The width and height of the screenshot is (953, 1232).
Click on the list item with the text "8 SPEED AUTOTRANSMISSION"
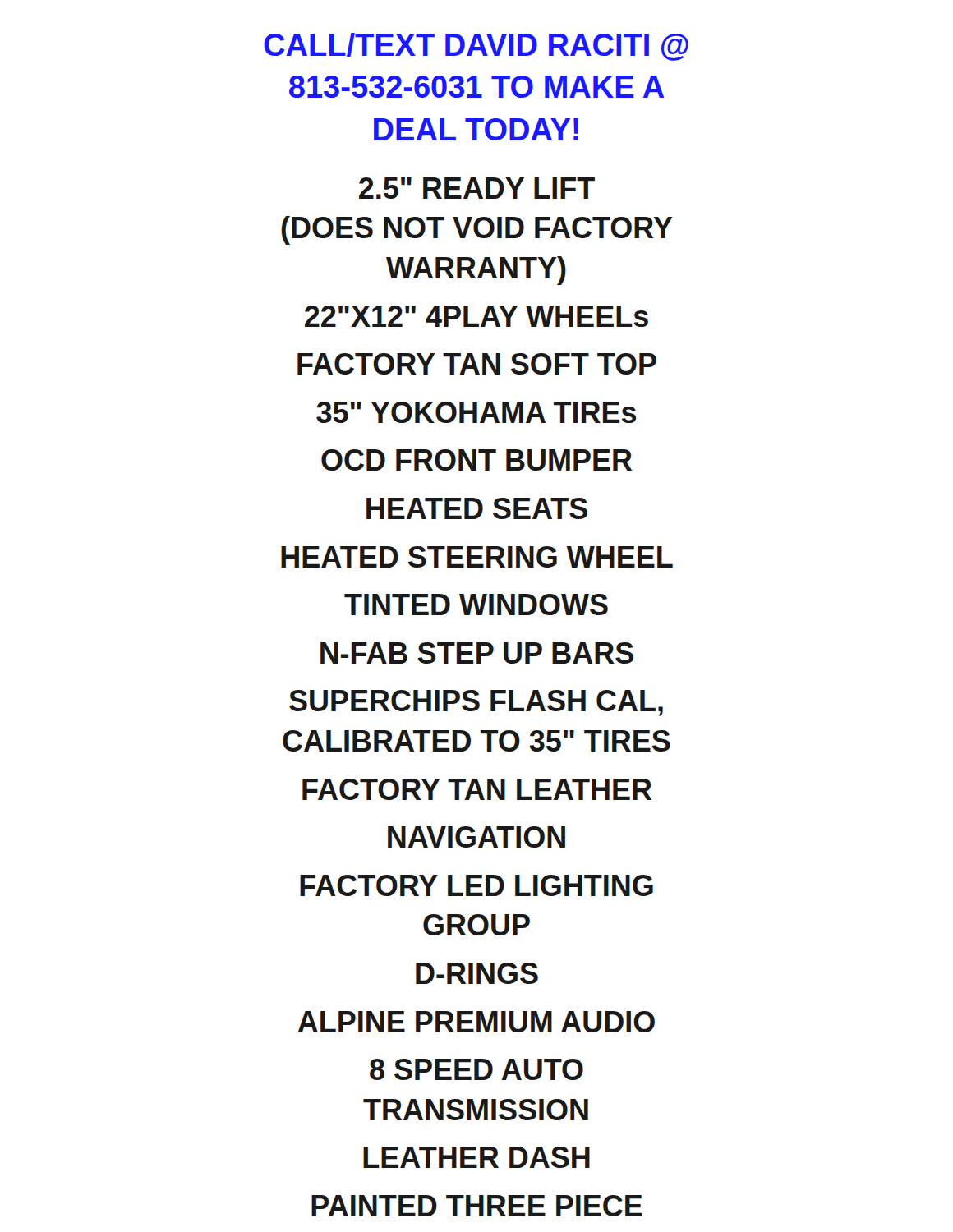[476, 1090]
